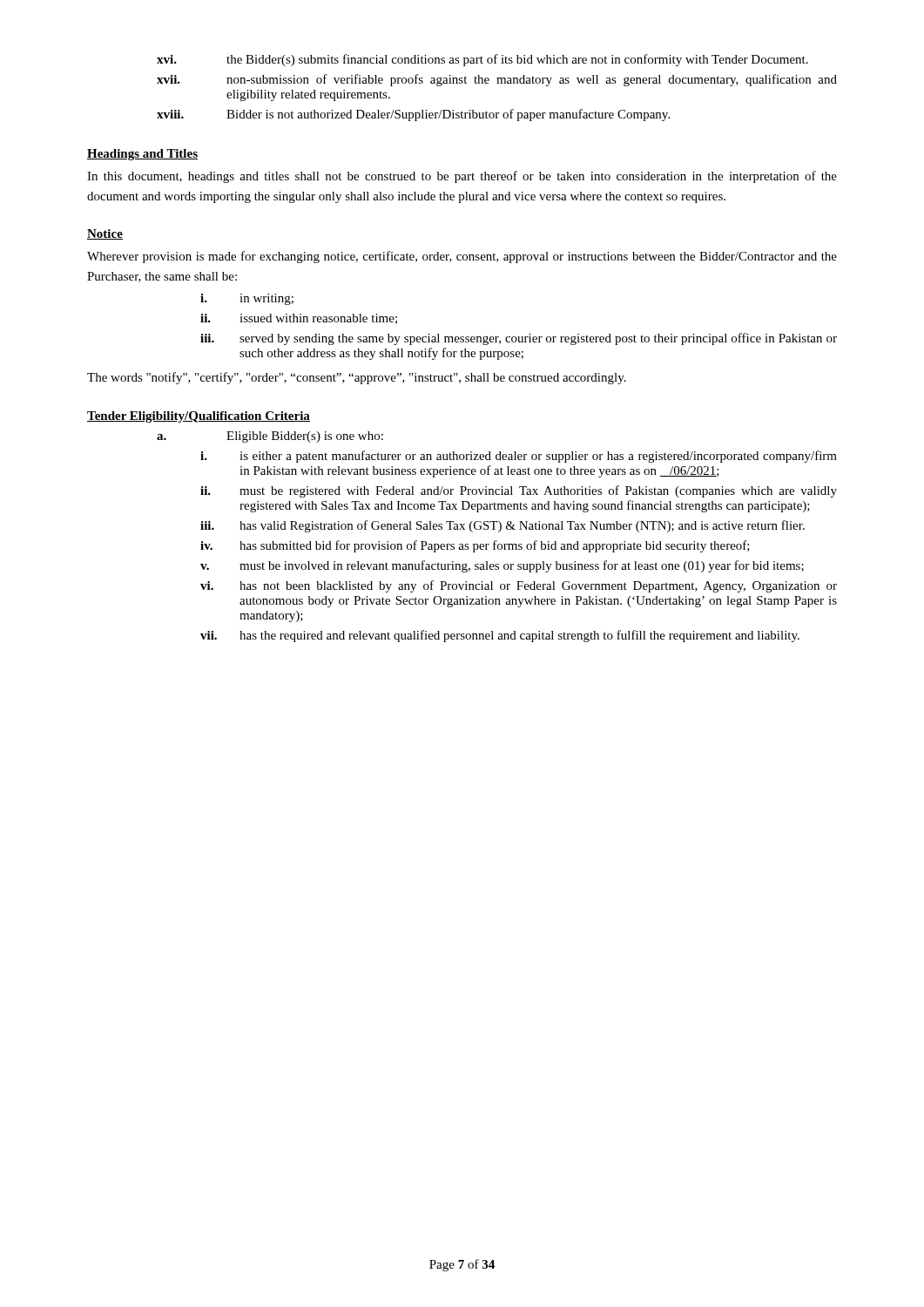Click on the list item that says "a. Eligible Bidder(s) is one"
This screenshot has height=1307, width=924.
[x=270, y=437]
